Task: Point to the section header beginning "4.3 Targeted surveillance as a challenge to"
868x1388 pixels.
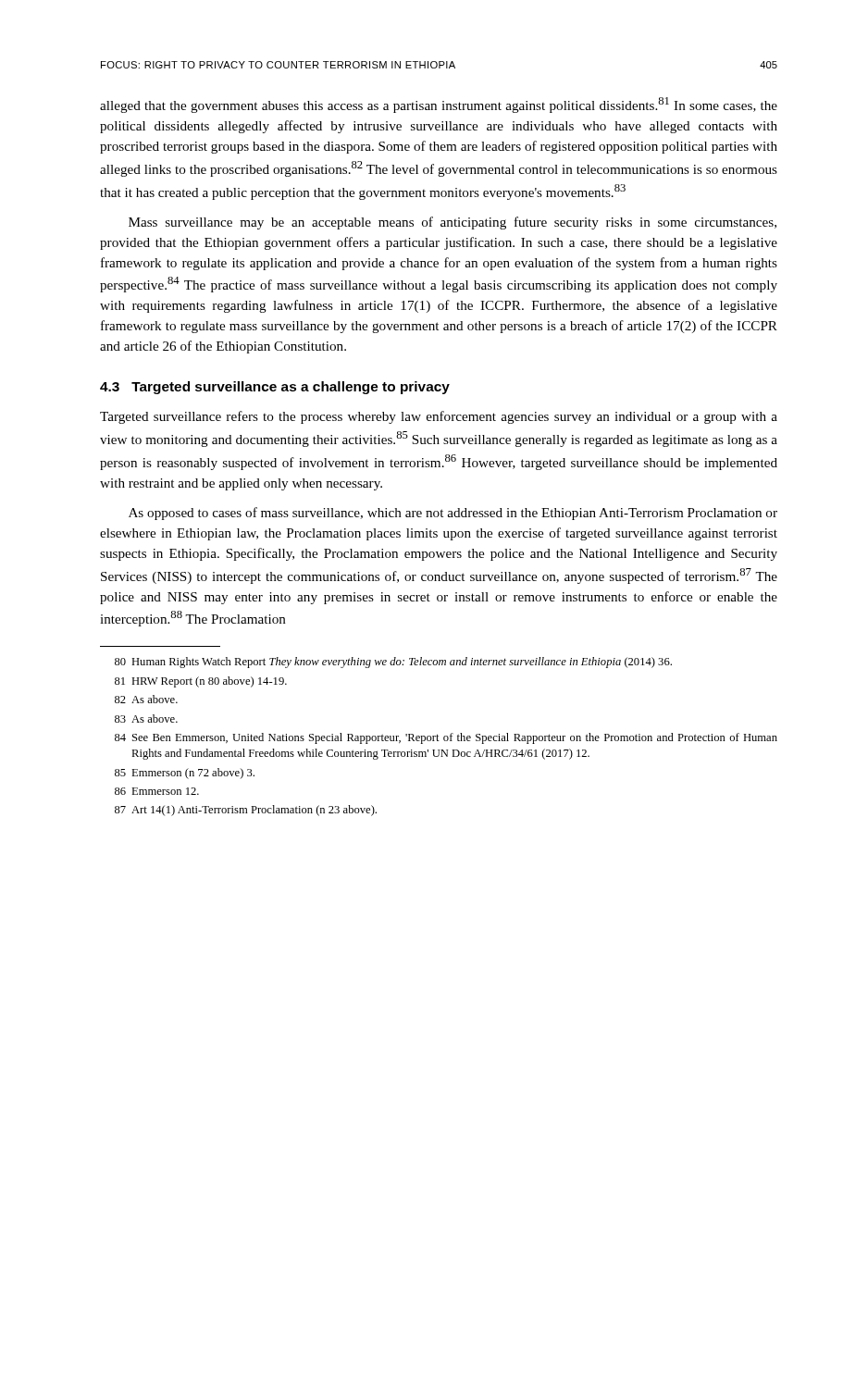Action: (x=275, y=386)
